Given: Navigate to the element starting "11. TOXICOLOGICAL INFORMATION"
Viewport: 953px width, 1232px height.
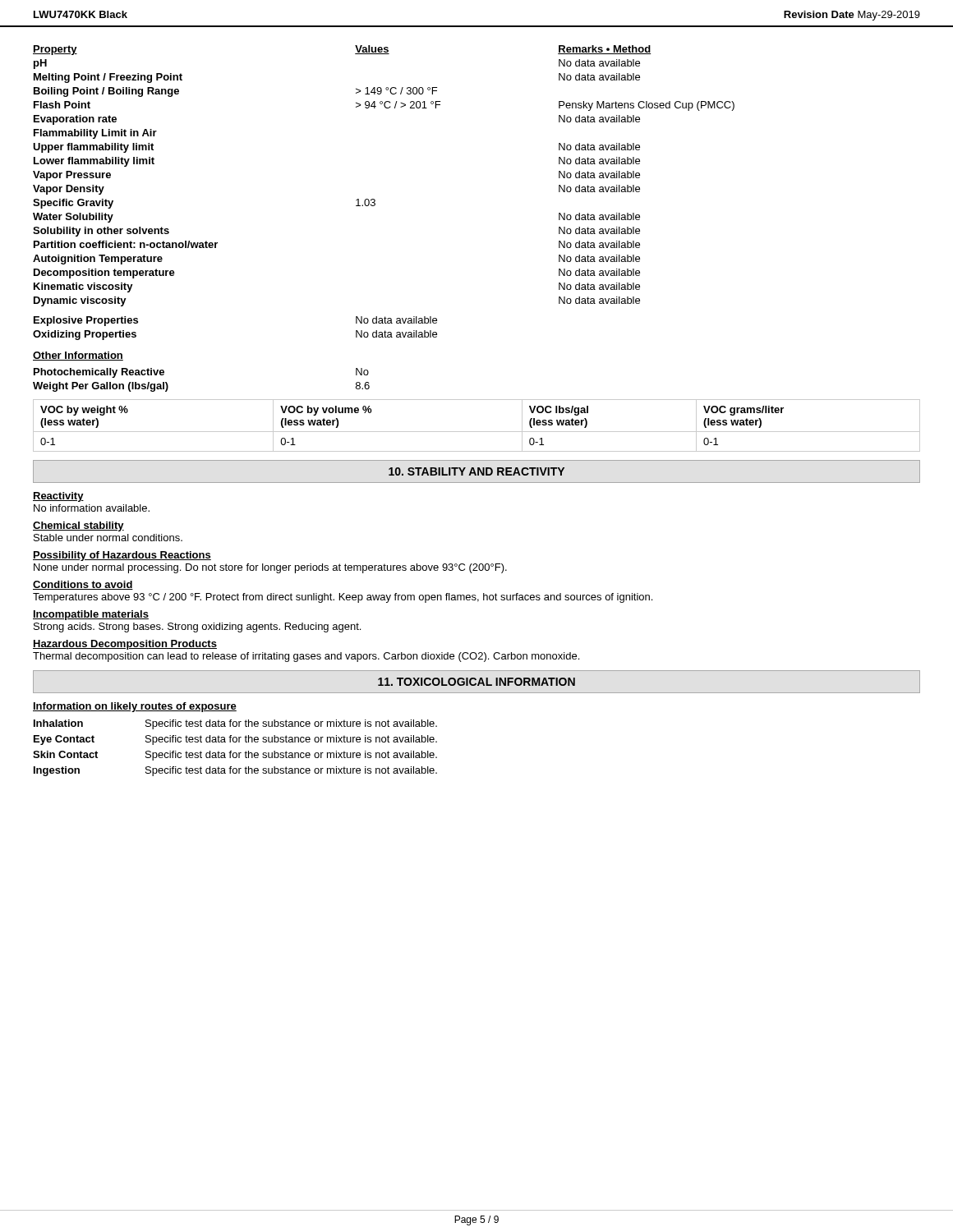Looking at the screenshot, I should click(x=476, y=682).
